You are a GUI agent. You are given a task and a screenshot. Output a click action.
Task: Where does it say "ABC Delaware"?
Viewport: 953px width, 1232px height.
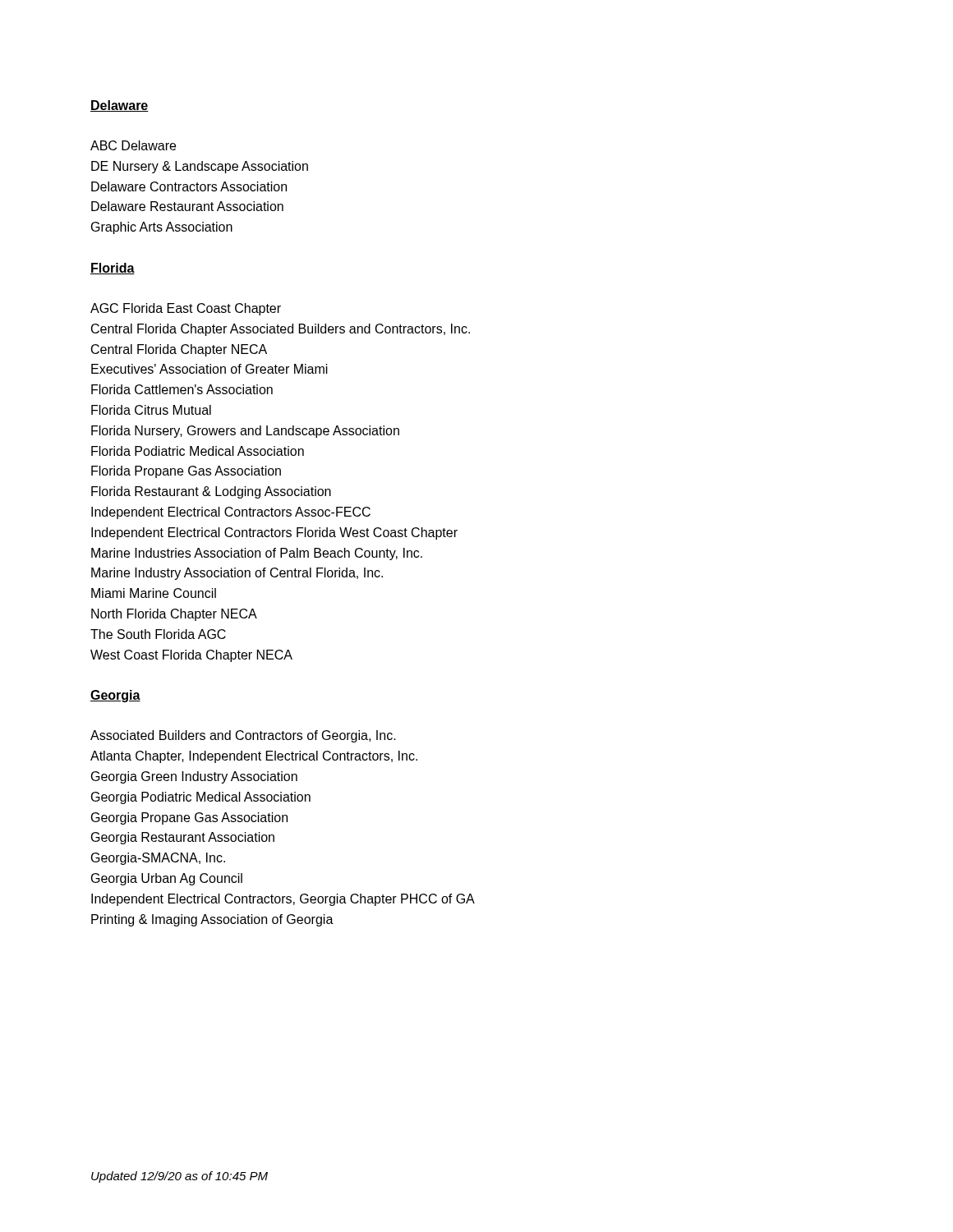pyautogui.click(x=133, y=146)
